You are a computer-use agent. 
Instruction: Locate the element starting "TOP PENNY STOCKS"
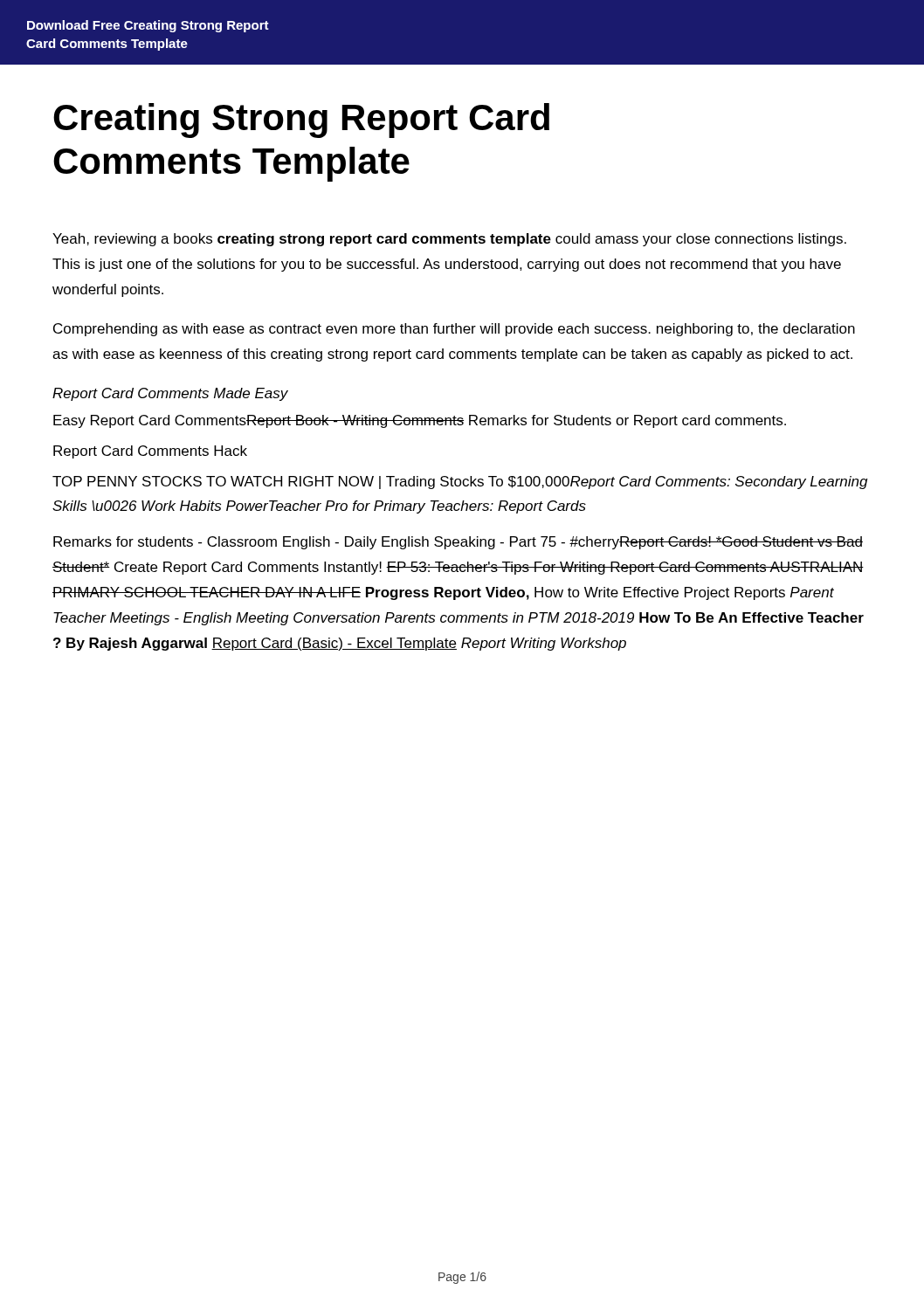460,494
